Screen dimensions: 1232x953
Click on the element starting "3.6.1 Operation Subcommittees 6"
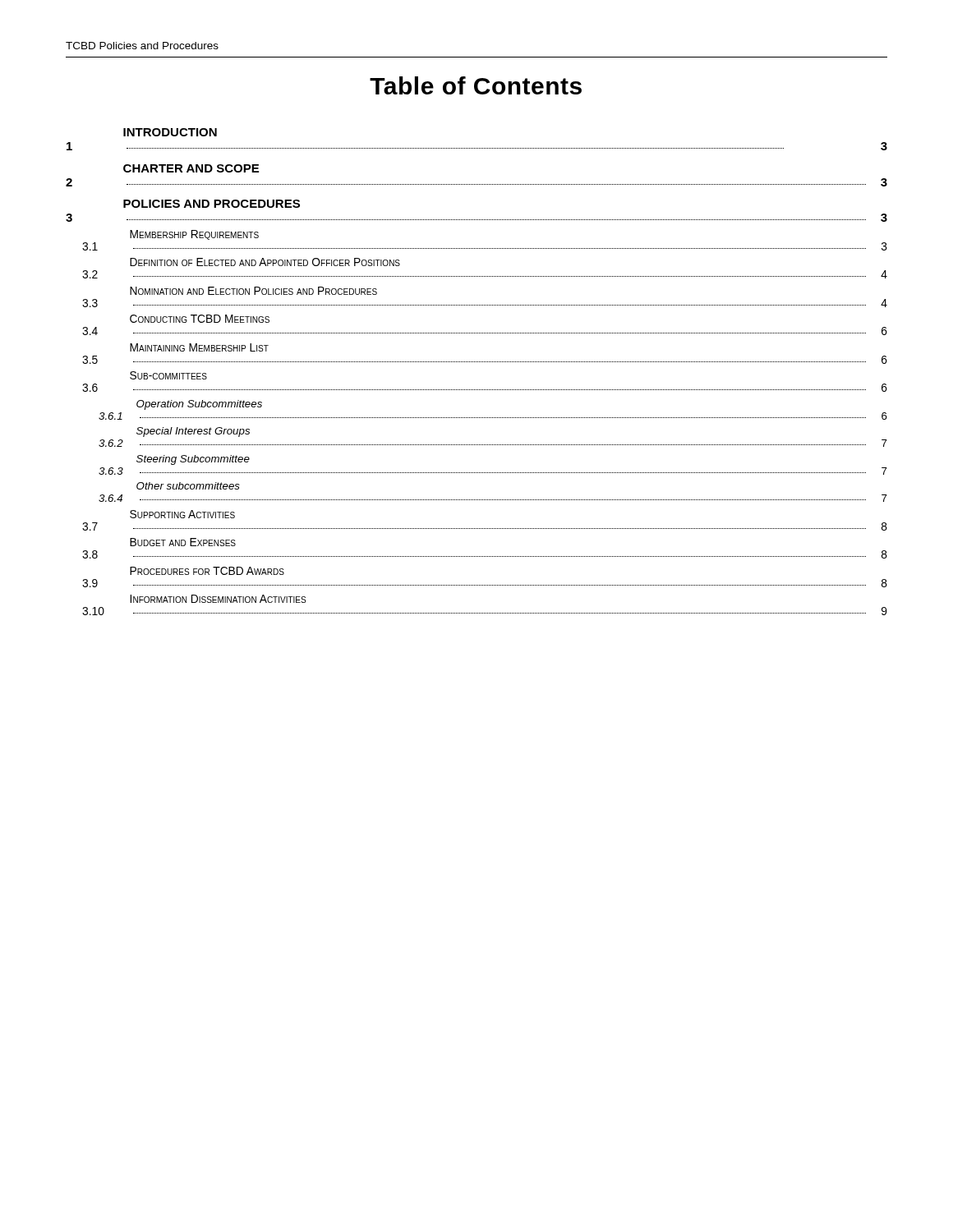pyautogui.click(x=476, y=409)
